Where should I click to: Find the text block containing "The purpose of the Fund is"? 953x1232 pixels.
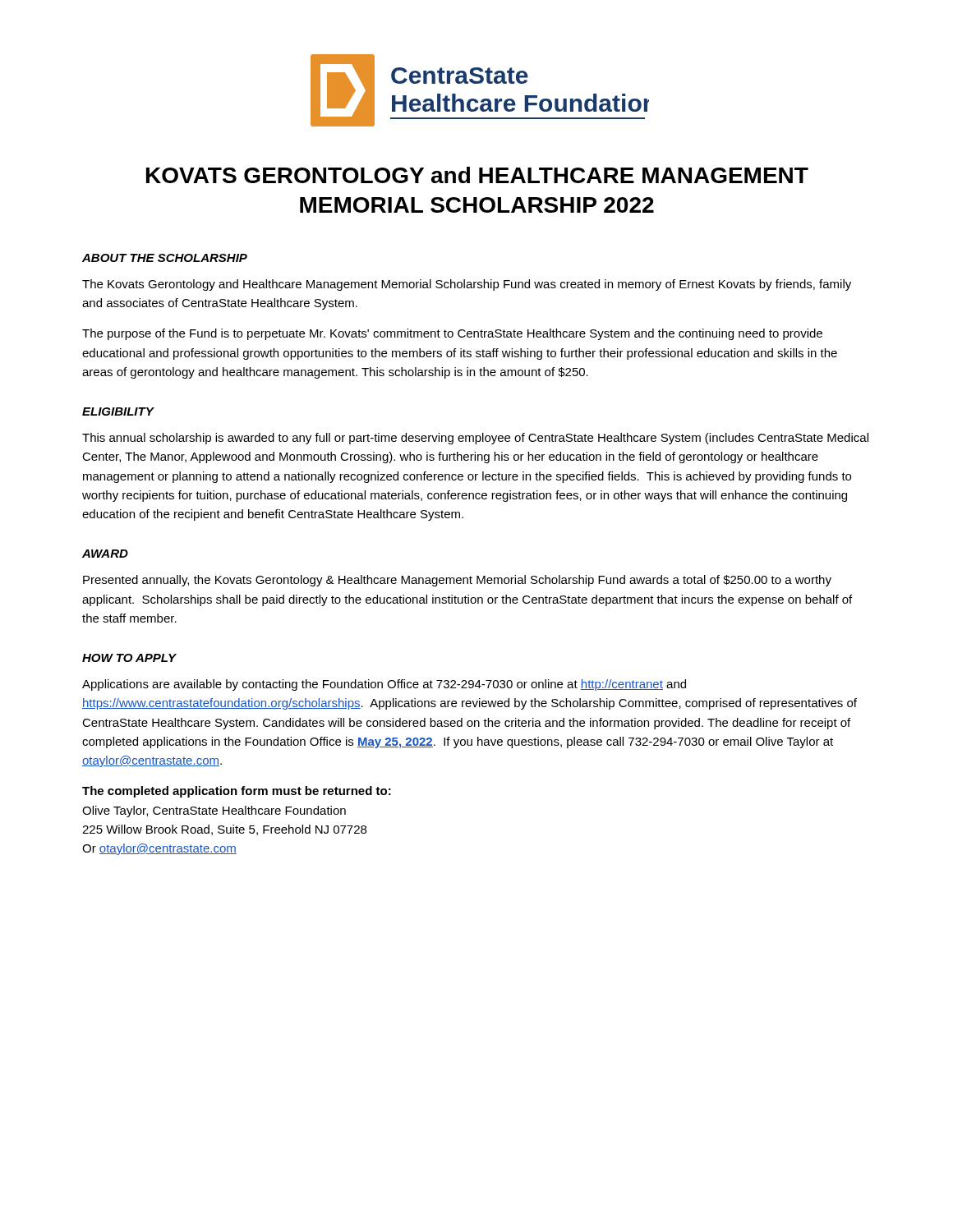click(x=460, y=352)
